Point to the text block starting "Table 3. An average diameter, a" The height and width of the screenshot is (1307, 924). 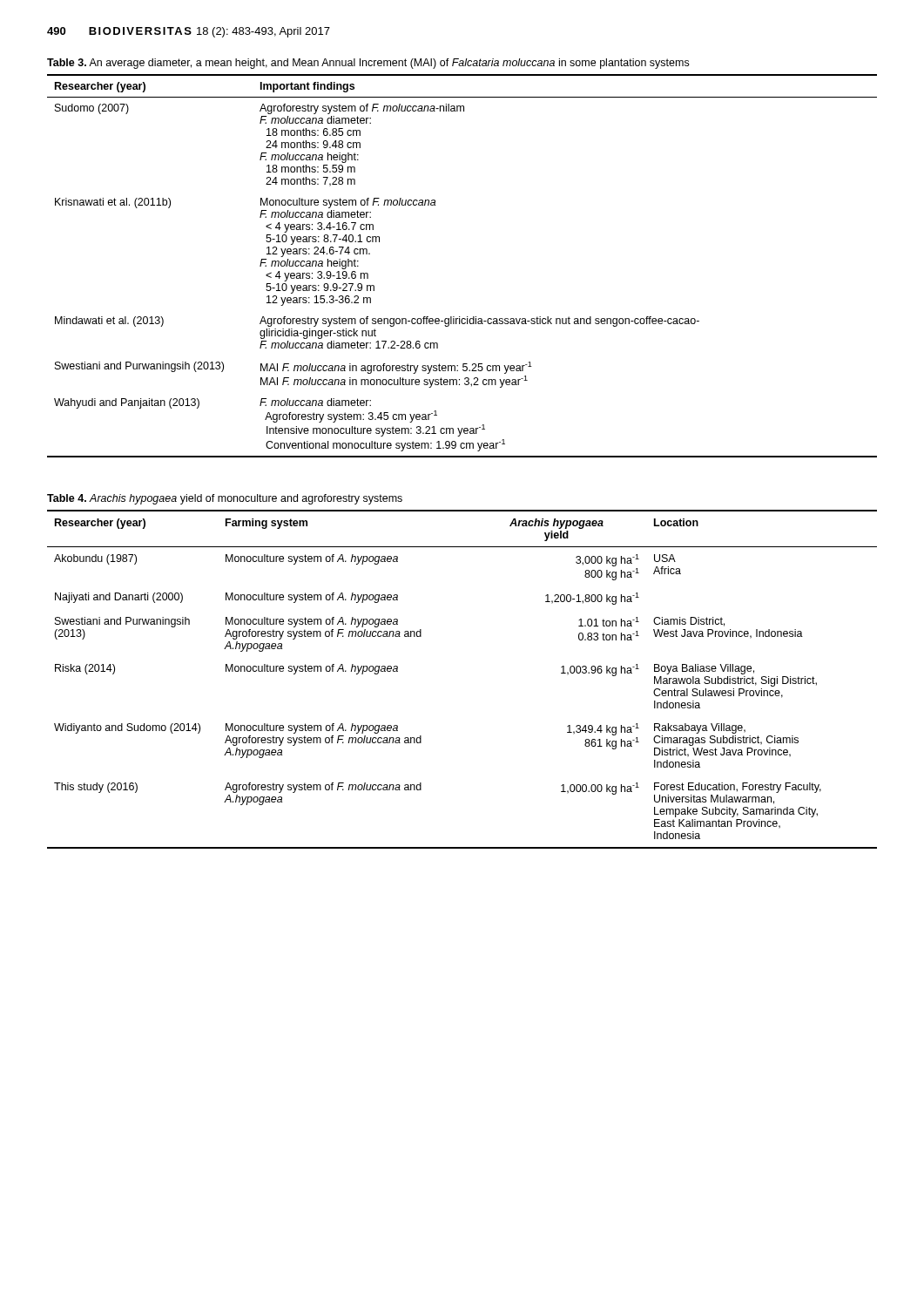[368, 63]
